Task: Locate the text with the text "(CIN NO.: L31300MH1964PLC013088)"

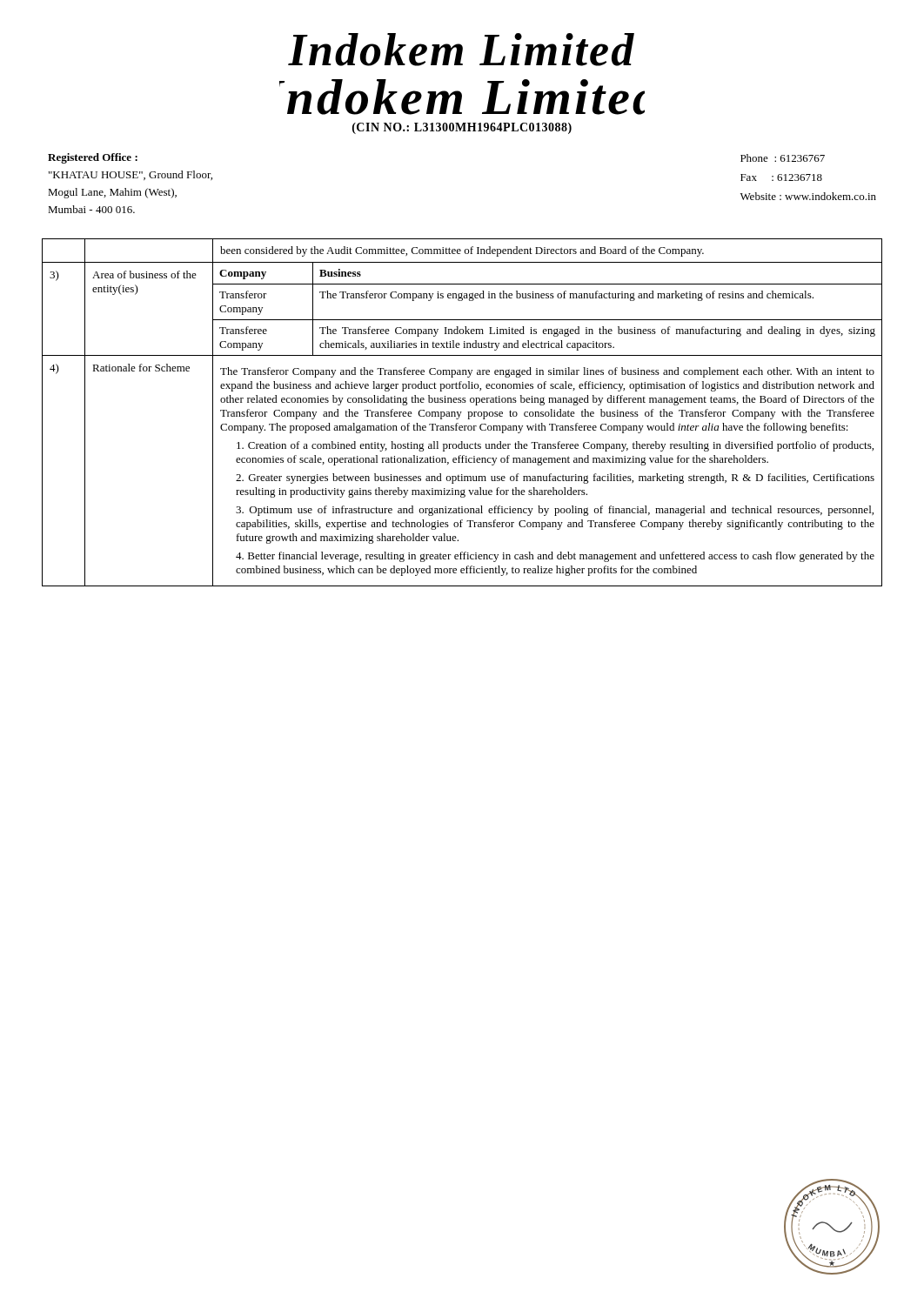Action: click(x=462, y=127)
